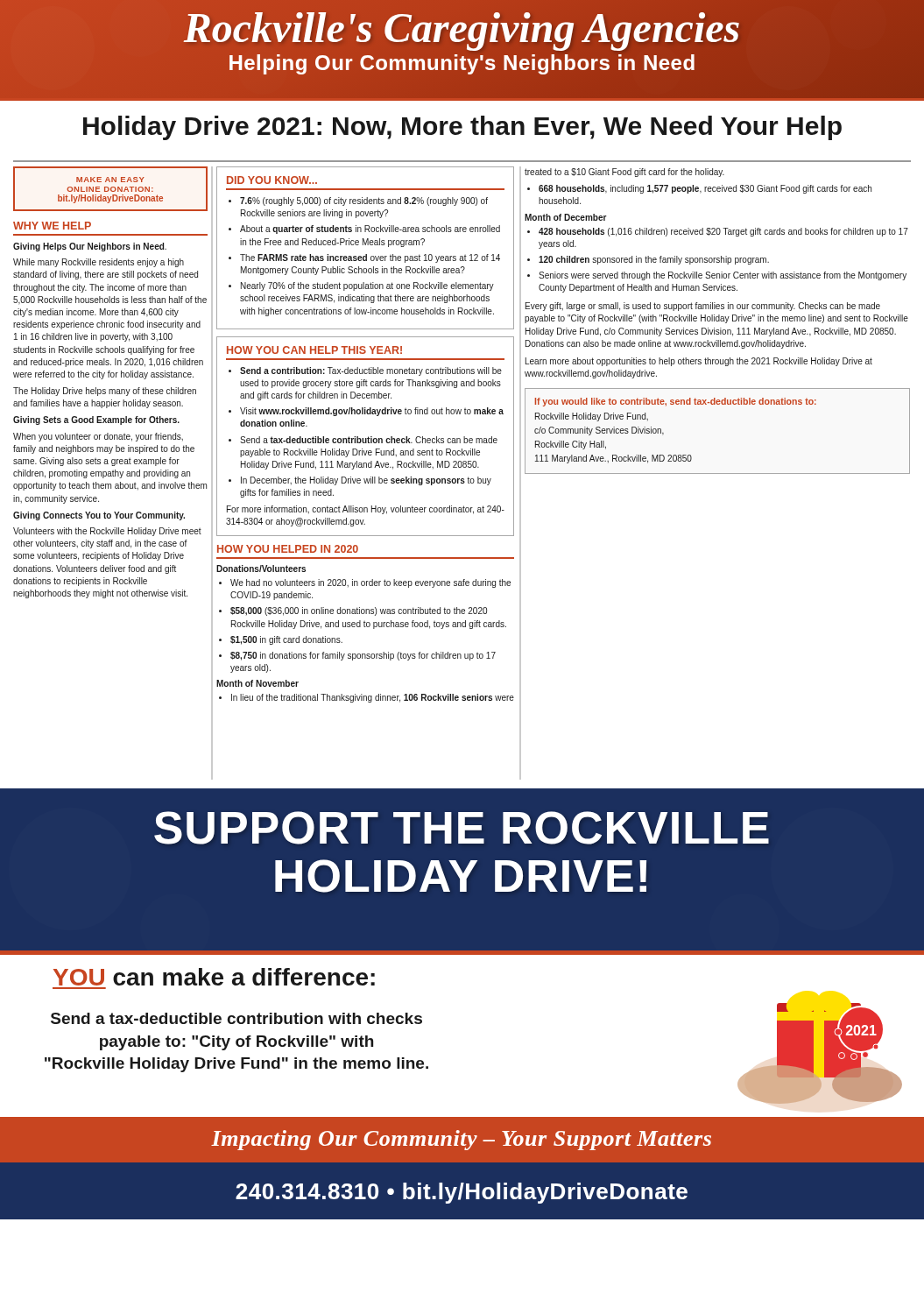Image resolution: width=924 pixels, height=1314 pixels.
Task: Locate the list item containing "668 households, including"
Action: click(x=705, y=195)
